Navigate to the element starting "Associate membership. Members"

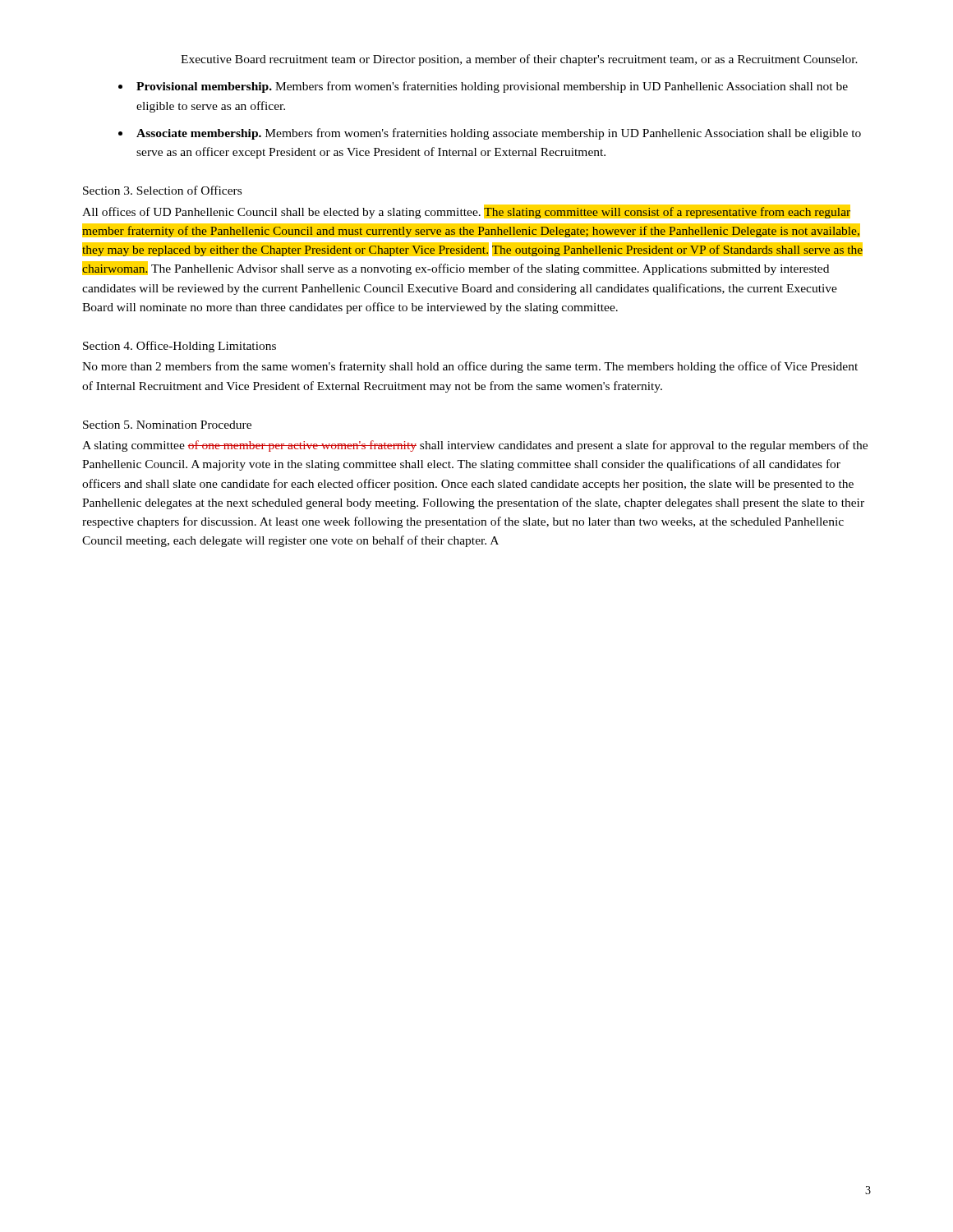tap(499, 142)
